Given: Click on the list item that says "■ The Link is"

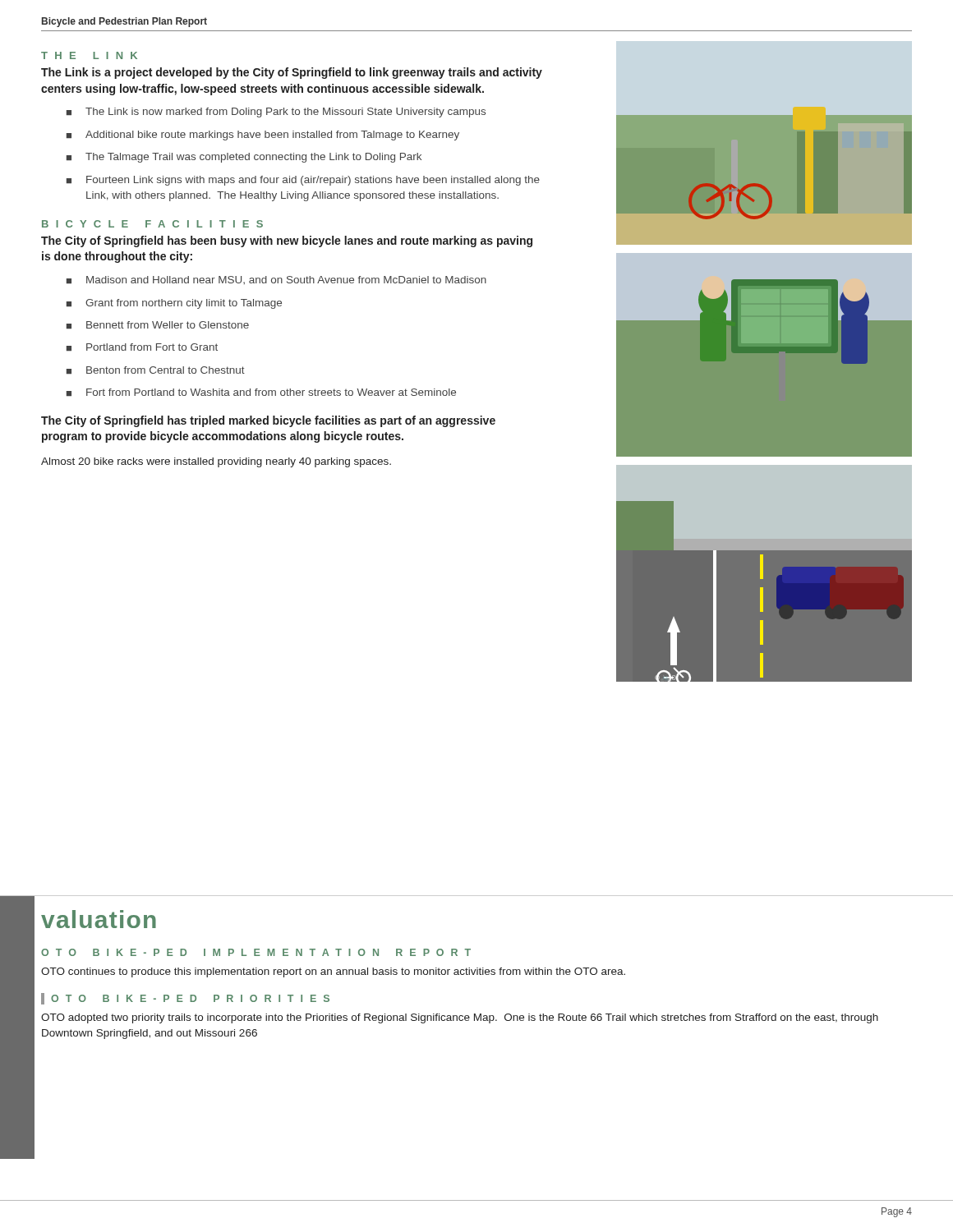Looking at the screenshot, I should pyautogui.click(x=276, y=112).
